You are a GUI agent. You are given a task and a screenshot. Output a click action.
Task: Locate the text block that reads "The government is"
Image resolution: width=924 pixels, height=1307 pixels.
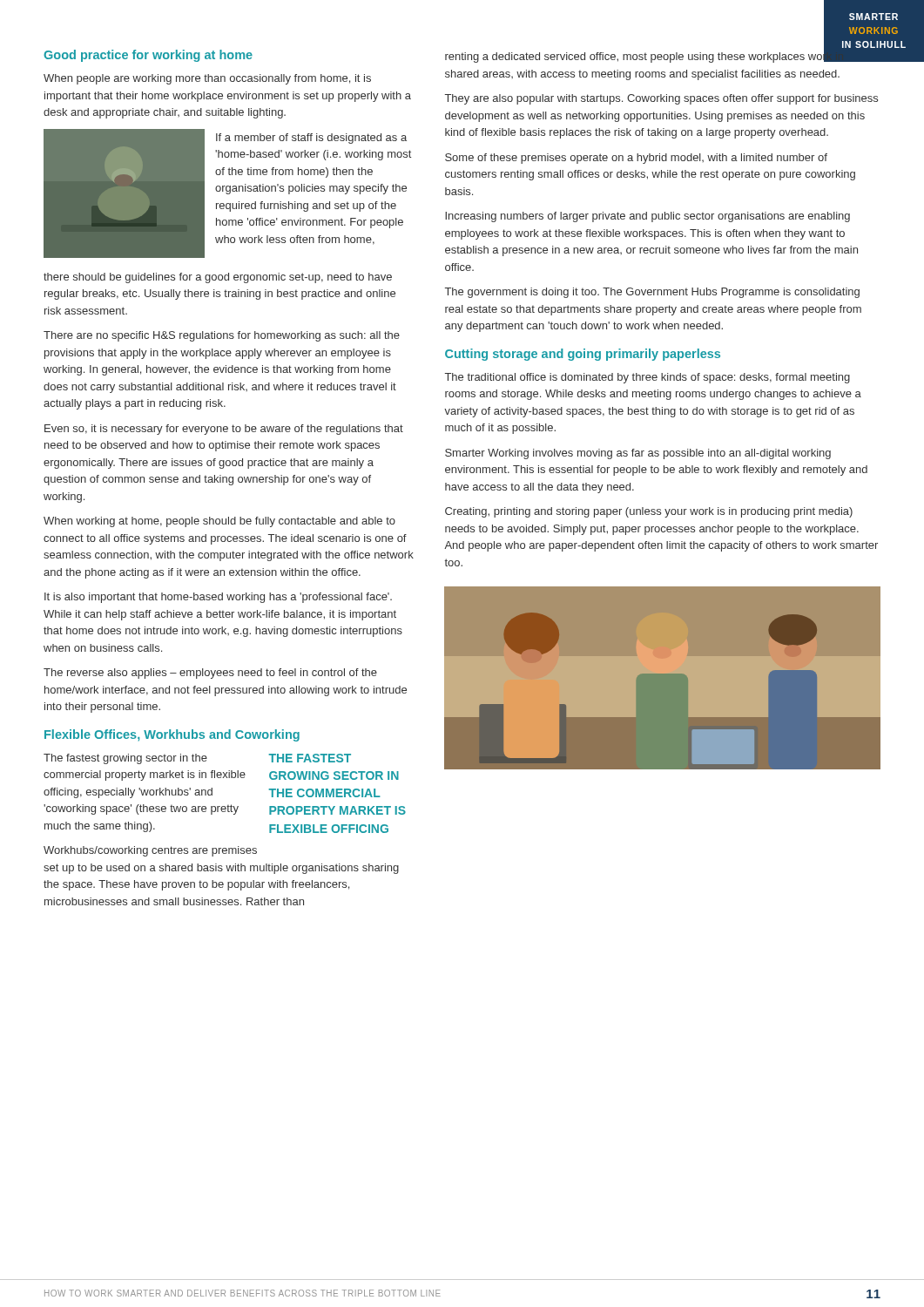663,309
